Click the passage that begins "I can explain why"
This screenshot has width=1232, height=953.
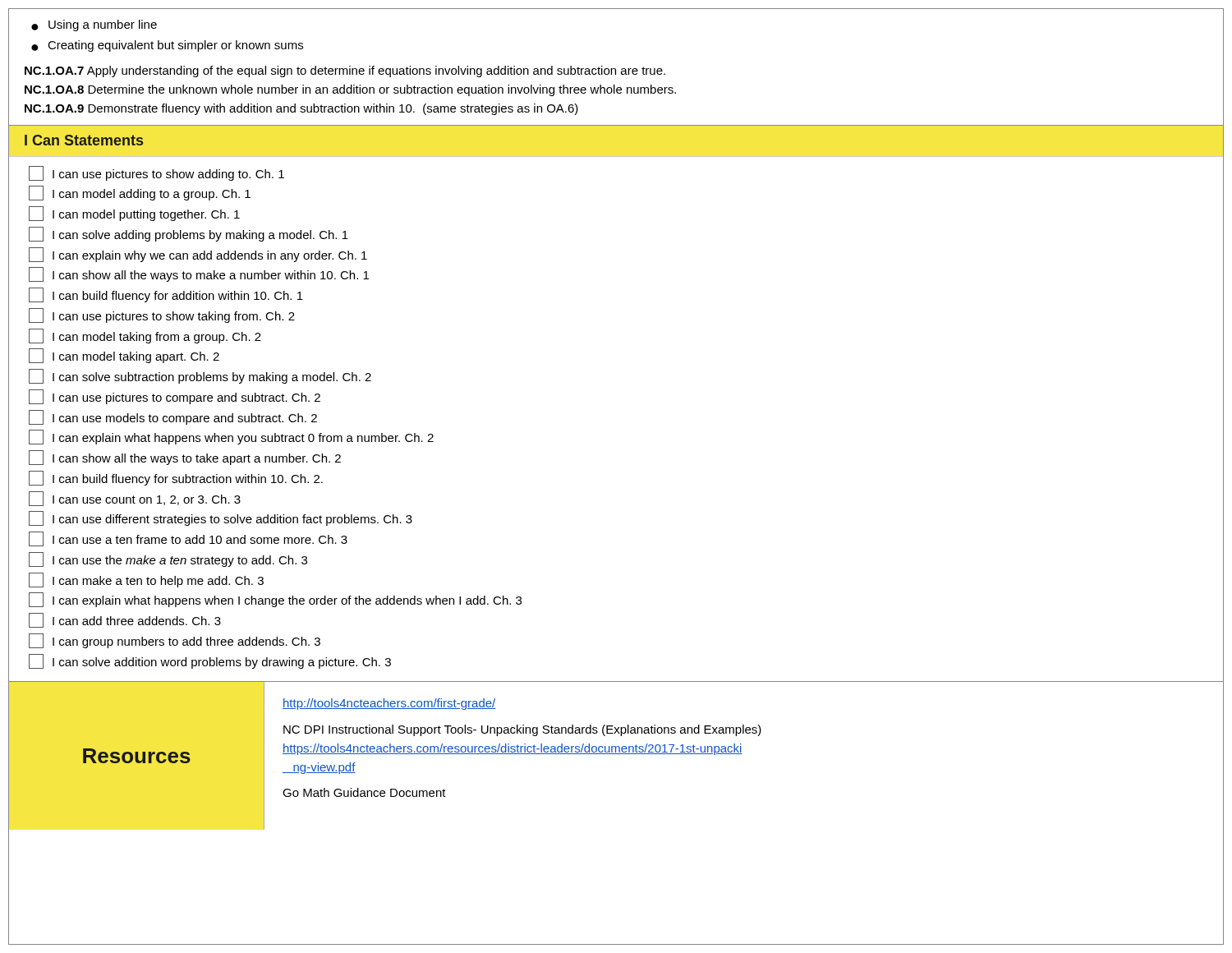coord(198,255)
